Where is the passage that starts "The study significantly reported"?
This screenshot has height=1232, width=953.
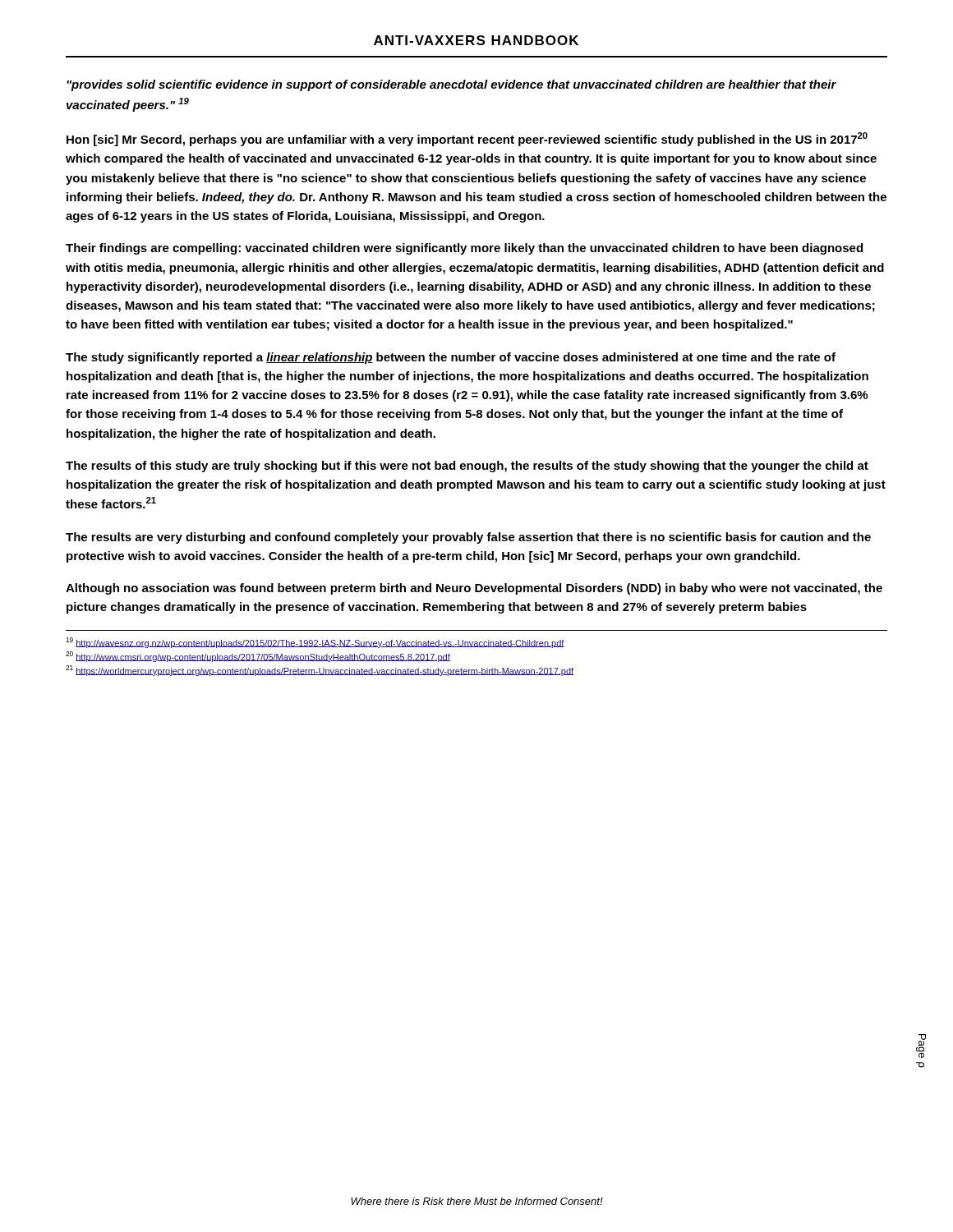tap(467, 395)
